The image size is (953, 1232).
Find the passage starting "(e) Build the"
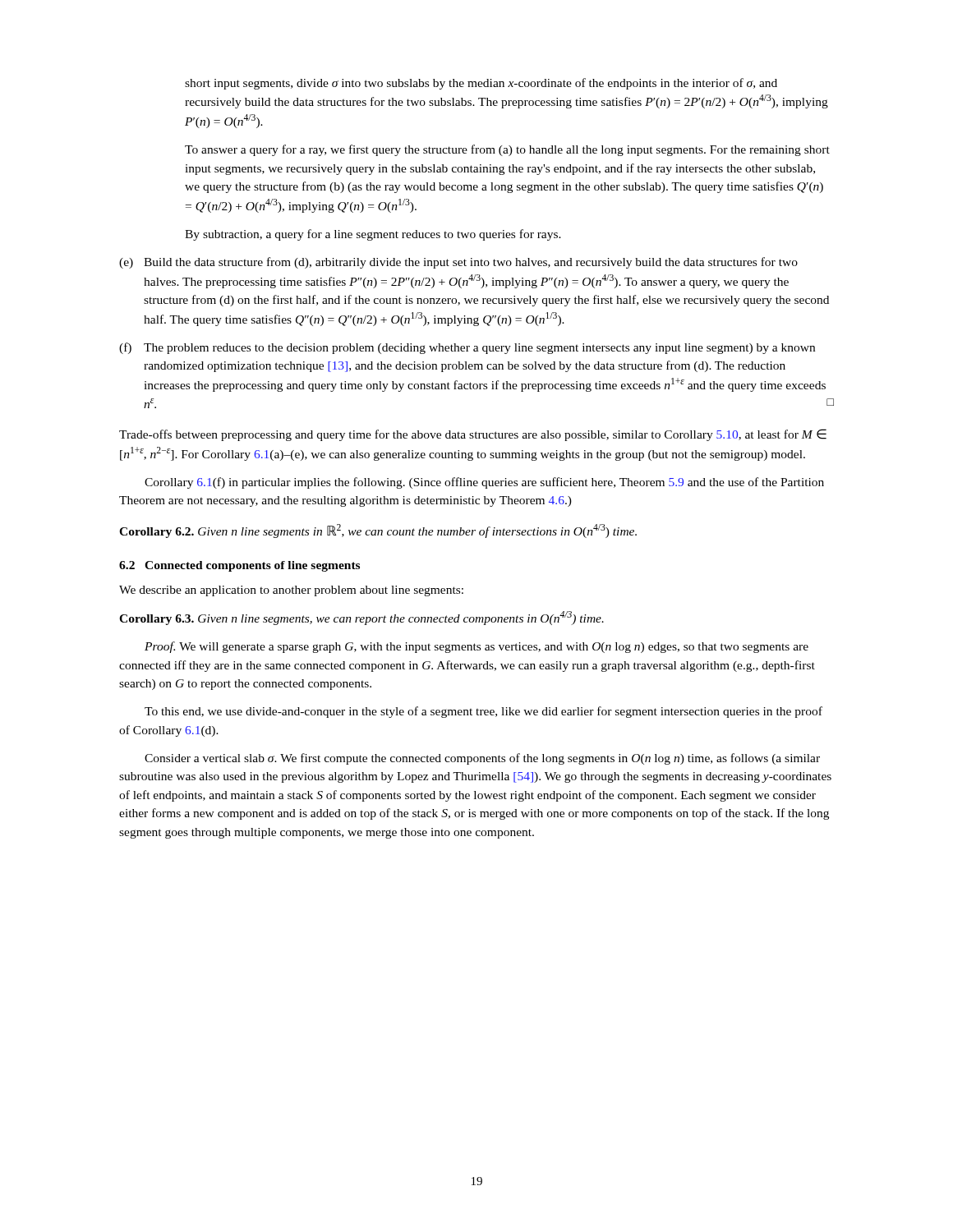[x=476, y=291]
